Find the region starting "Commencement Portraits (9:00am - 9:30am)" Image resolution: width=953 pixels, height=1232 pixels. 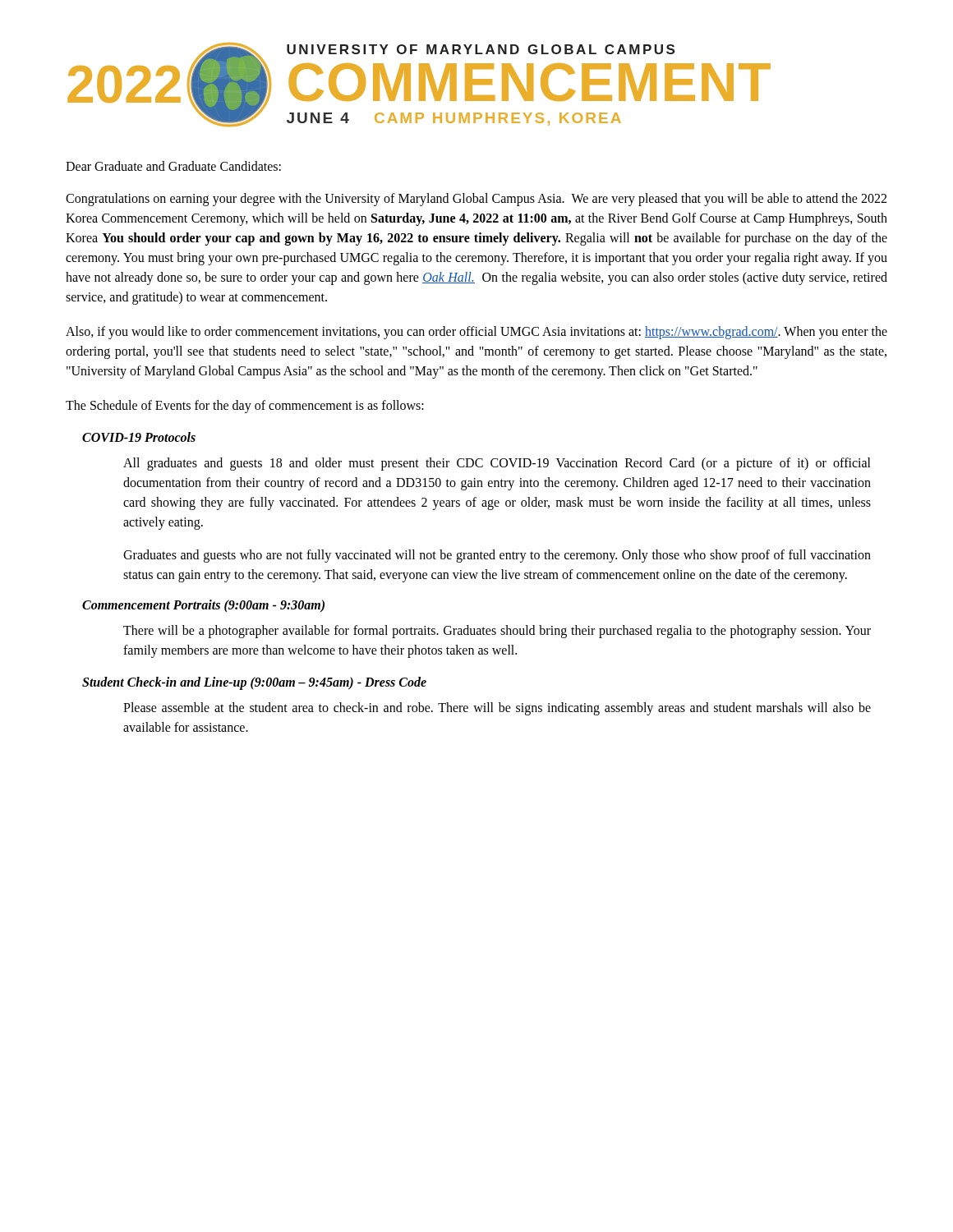pos(204,605)
